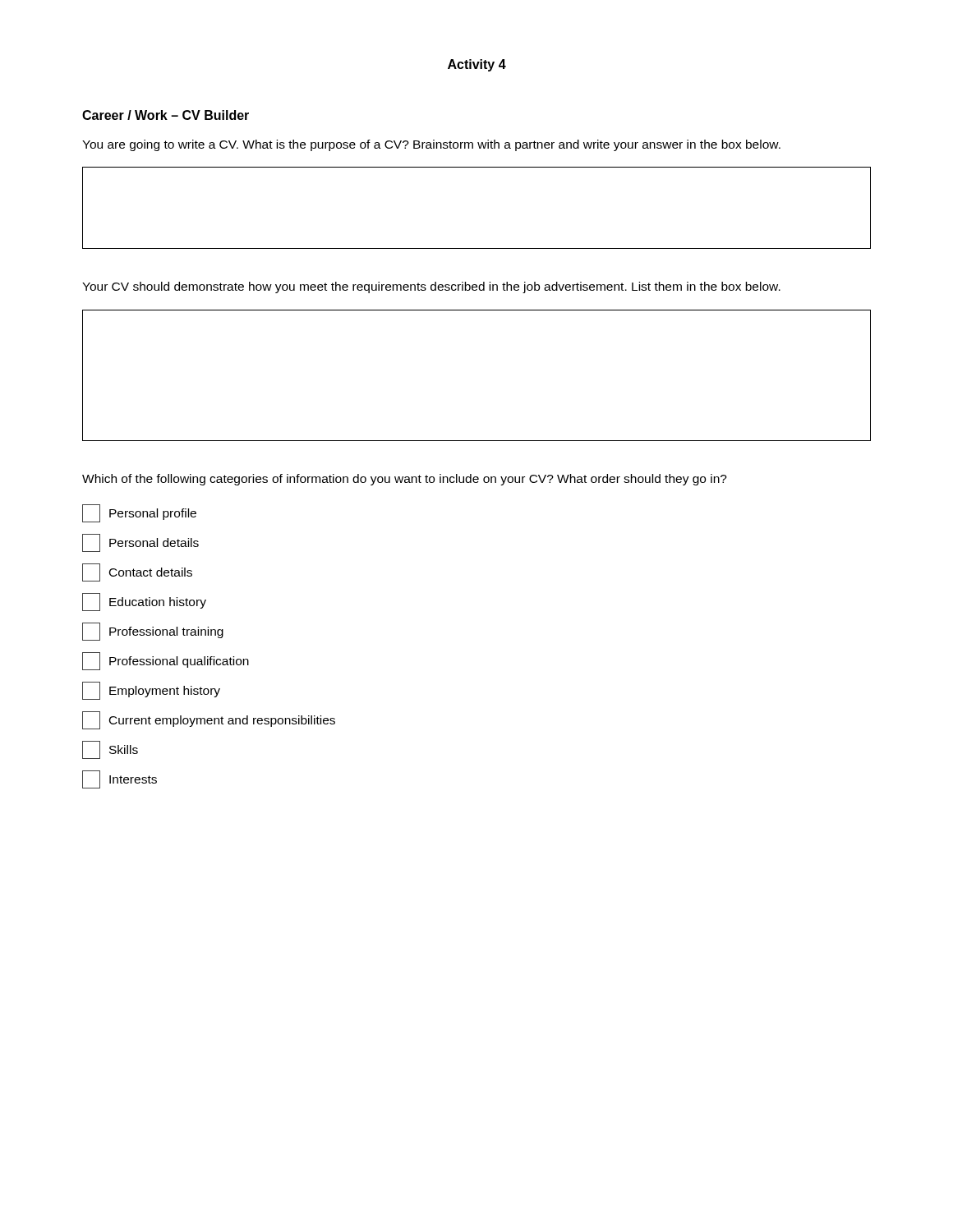
Task: Where does it say "Contact details"?
Action: [137, 572]
